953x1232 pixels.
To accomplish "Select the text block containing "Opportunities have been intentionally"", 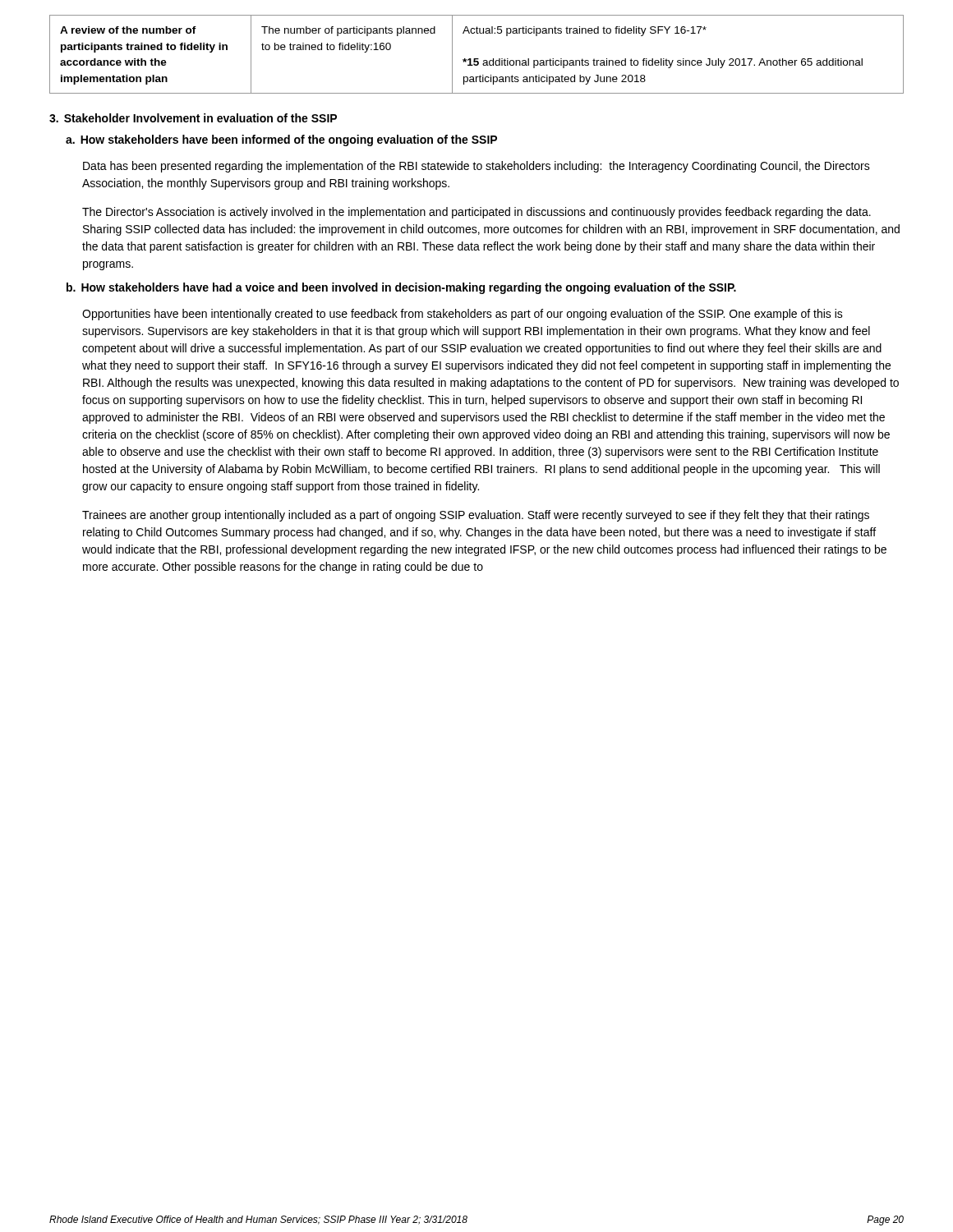I will pos(493,401).
